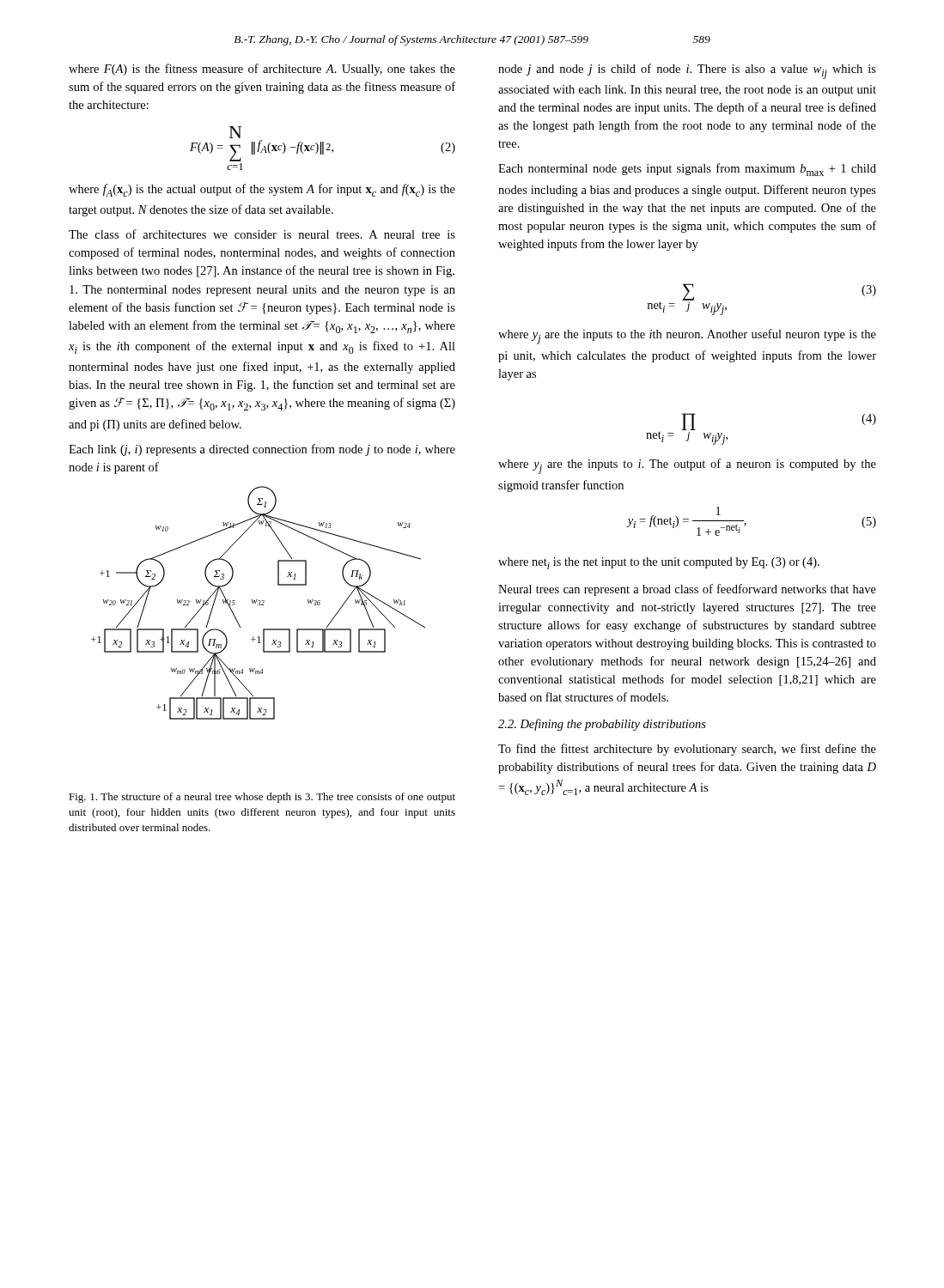Locate the block of text that opens with "where fA(xc) is"
This screenshot has width=944, height=1288.
pos(262,328)
